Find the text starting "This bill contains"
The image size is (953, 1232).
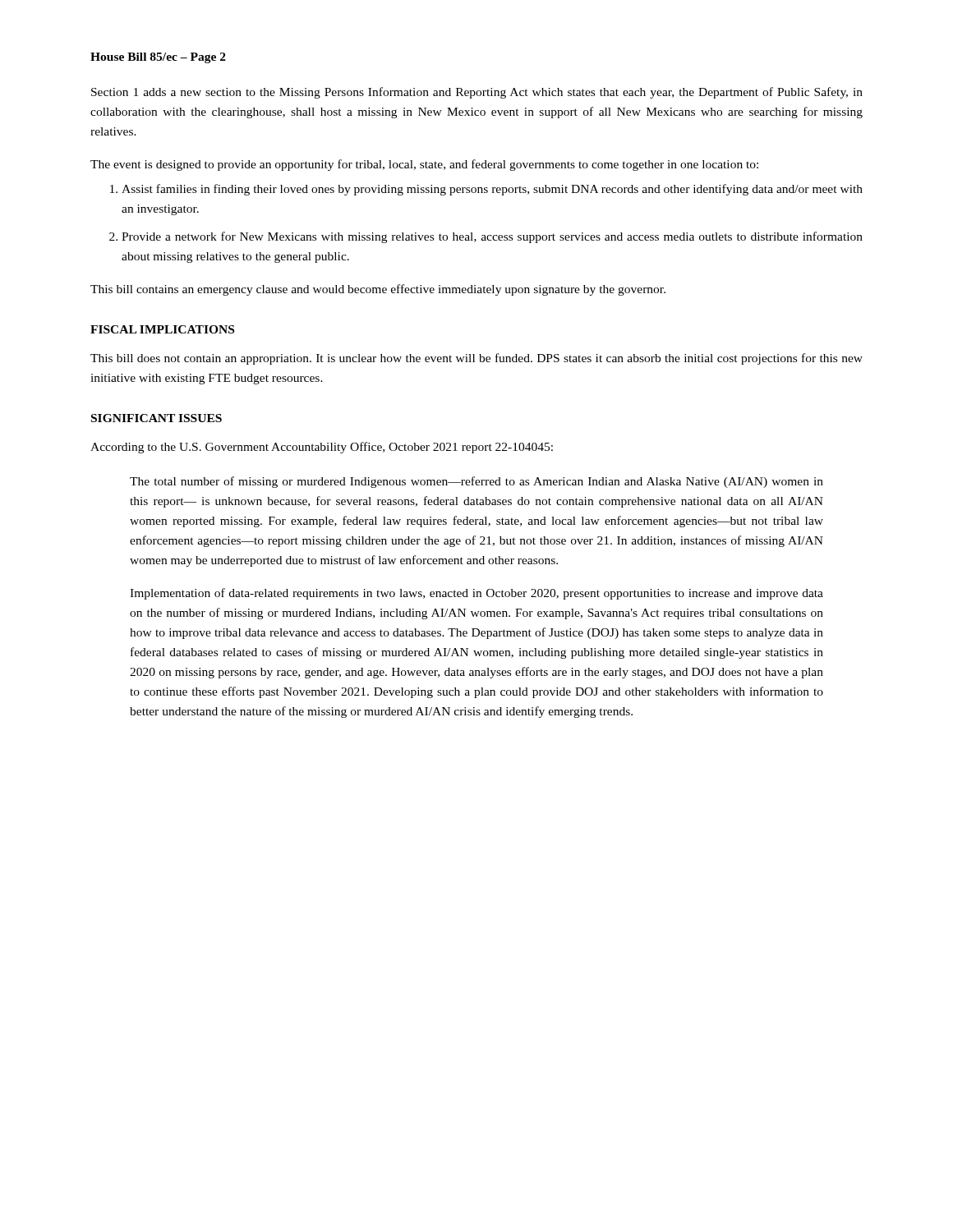tap(378, 289)
